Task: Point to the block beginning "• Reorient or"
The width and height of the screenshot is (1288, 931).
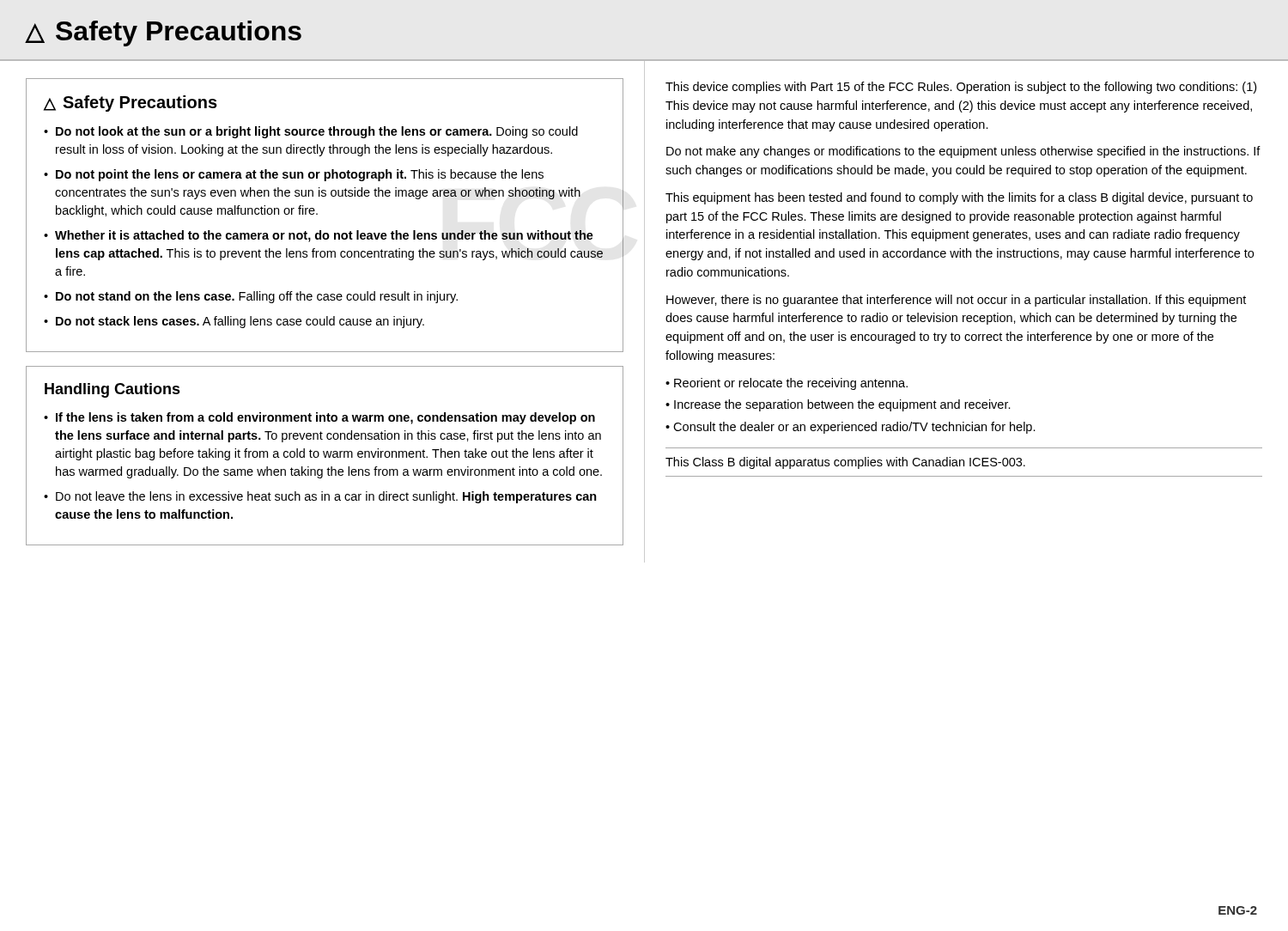Action: (x=787, y=383)
